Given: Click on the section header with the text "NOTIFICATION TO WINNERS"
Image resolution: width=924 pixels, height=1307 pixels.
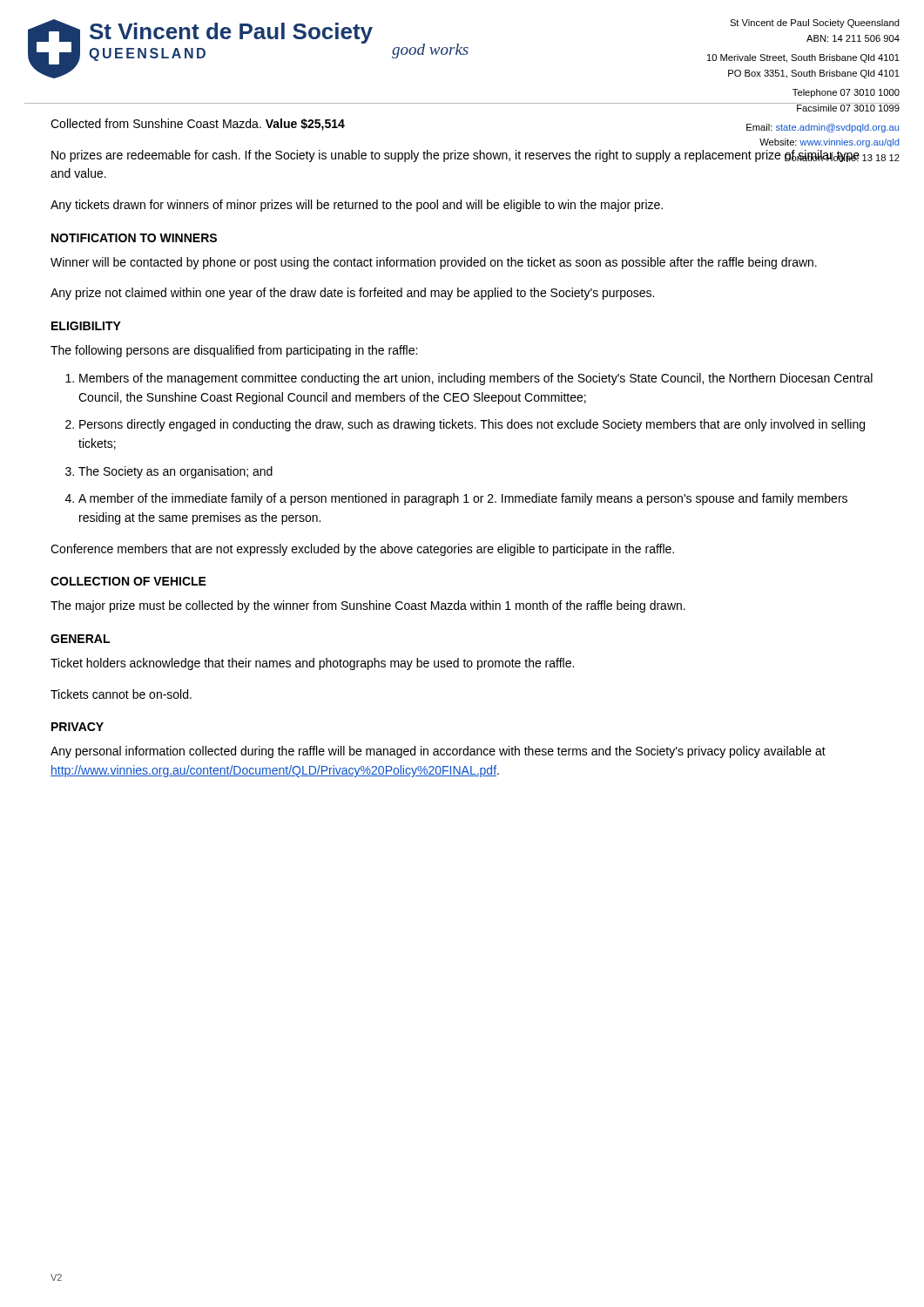Looking at the screenshot, I should [134, 238].
